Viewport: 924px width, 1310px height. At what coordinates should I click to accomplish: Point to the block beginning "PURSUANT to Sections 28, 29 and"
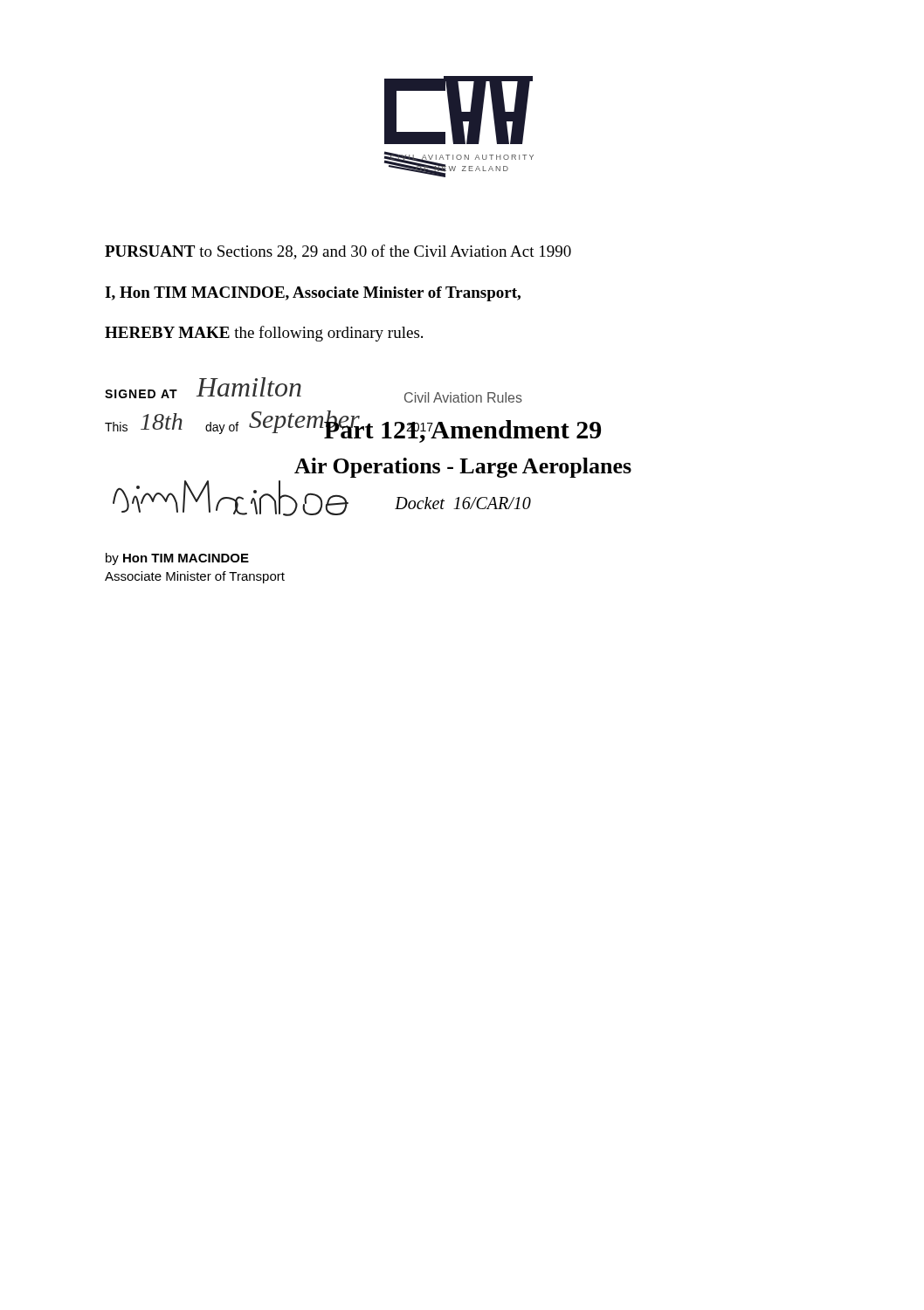[338, 251]
